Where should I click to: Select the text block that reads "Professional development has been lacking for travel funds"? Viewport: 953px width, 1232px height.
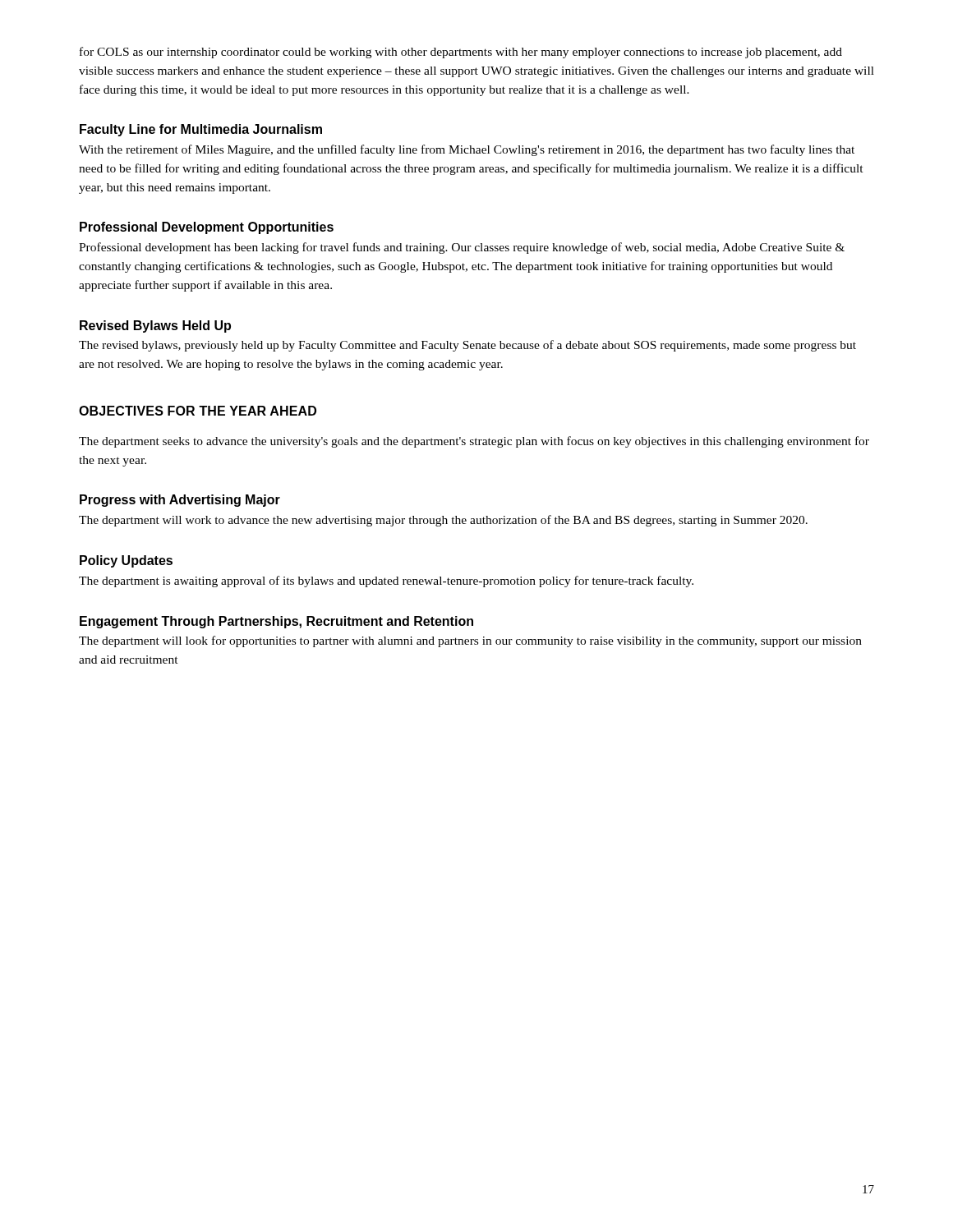pos(476,266)
